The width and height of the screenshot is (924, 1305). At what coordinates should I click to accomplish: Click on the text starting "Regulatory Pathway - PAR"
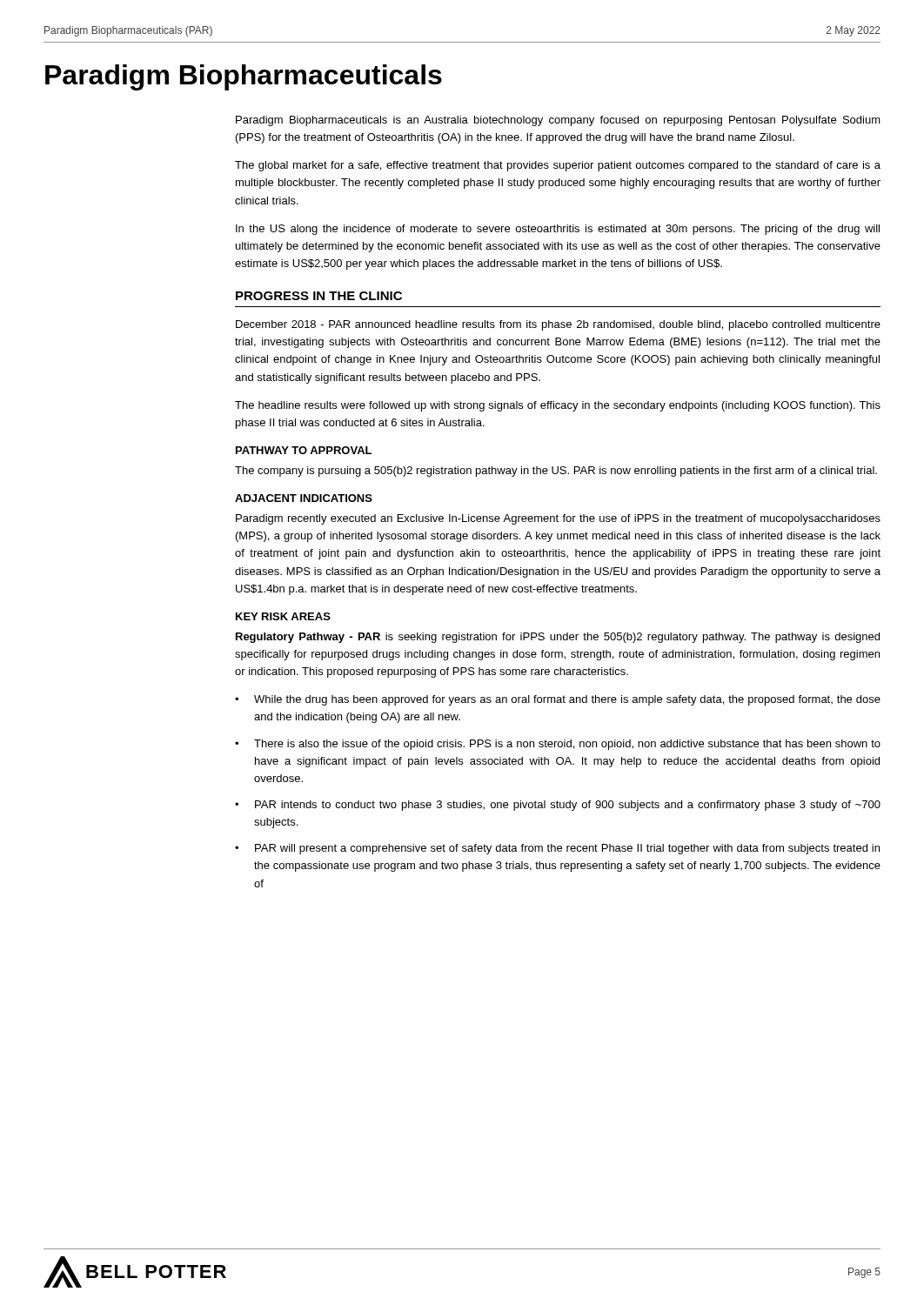[558, 654]
